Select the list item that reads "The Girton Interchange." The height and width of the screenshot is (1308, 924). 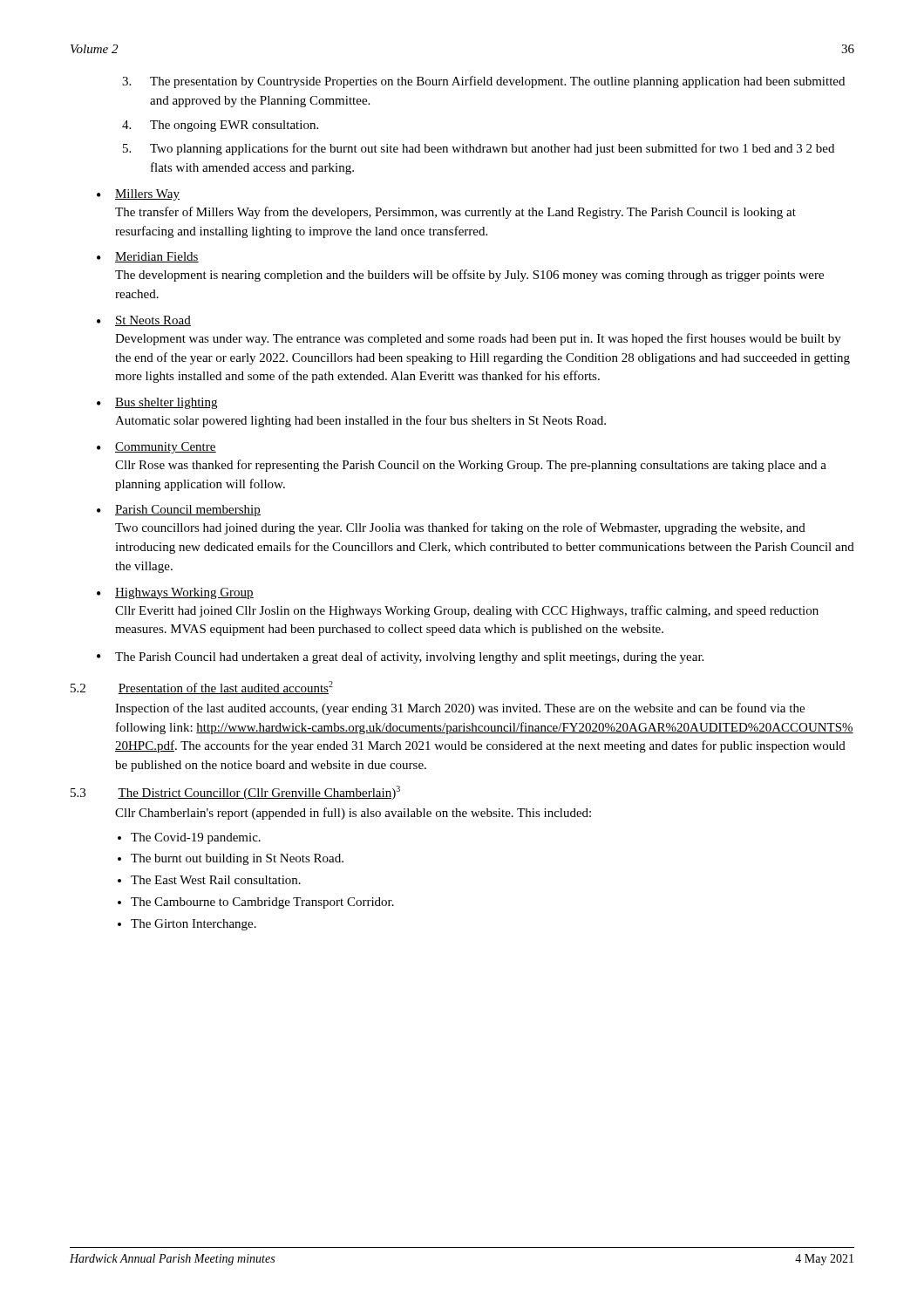[194, 923]
